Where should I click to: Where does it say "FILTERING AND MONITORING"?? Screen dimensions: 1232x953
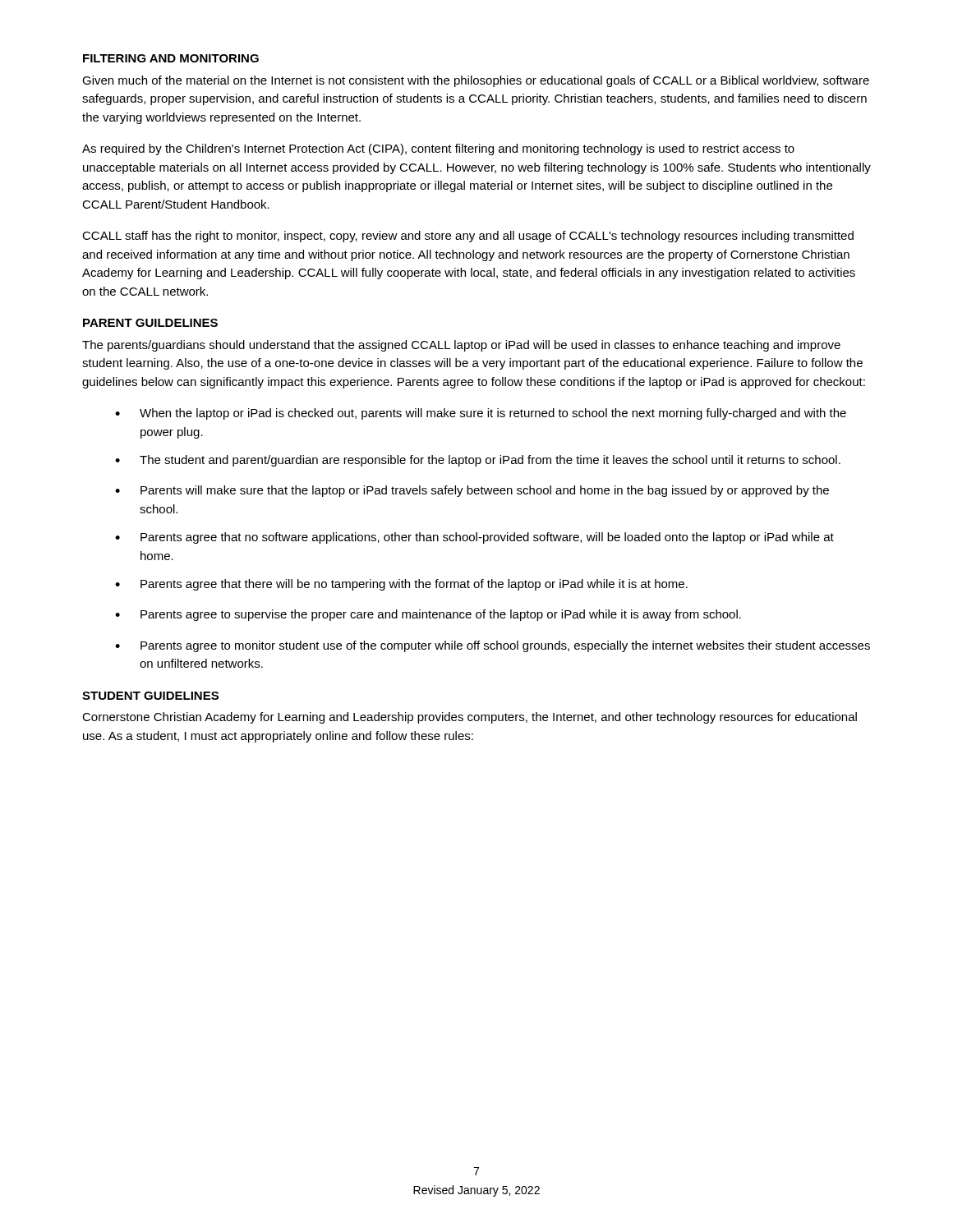click(171, 58)
